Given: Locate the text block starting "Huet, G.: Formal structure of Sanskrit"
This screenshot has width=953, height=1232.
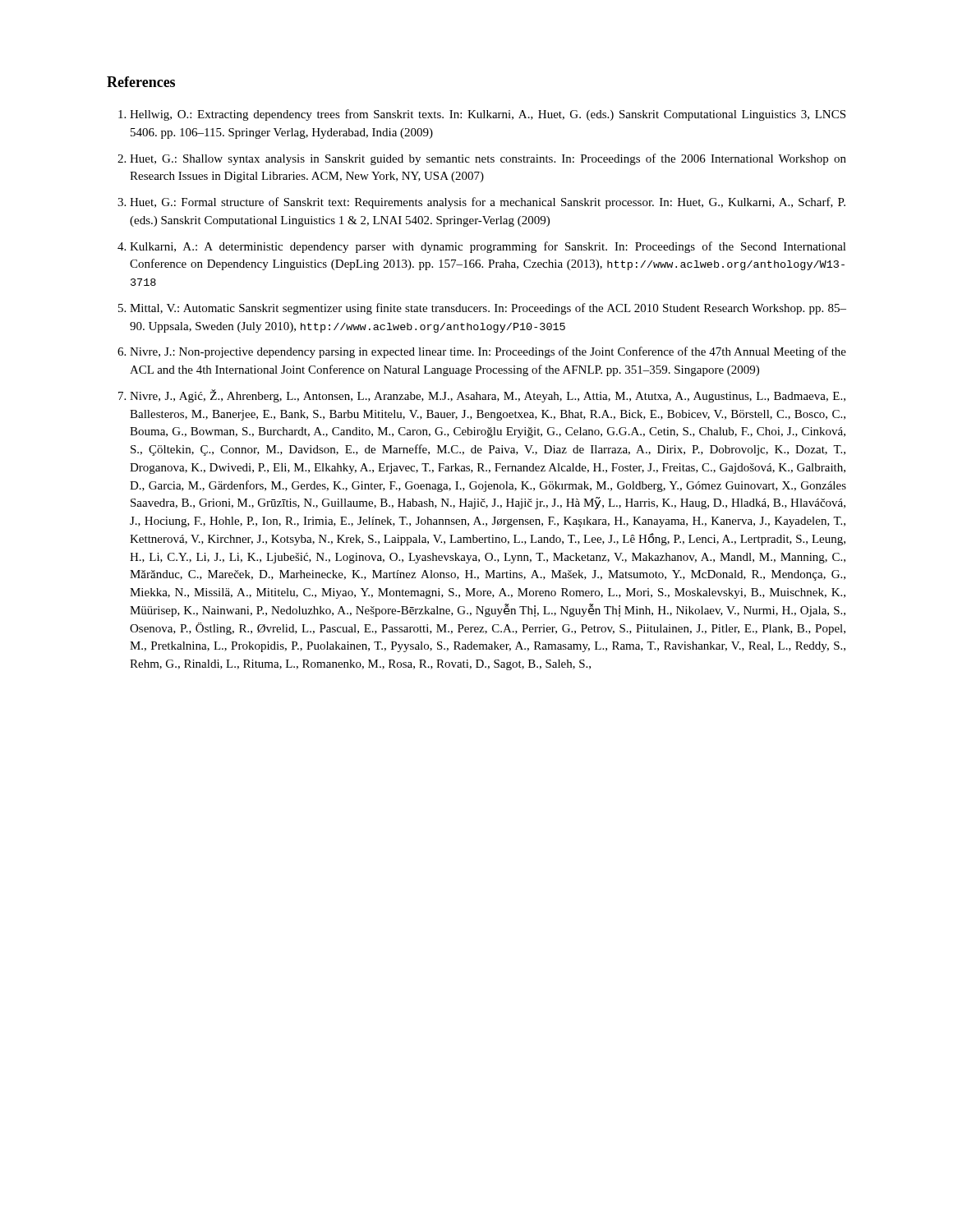Looking at the screenshot, I should tap(488, 211).
